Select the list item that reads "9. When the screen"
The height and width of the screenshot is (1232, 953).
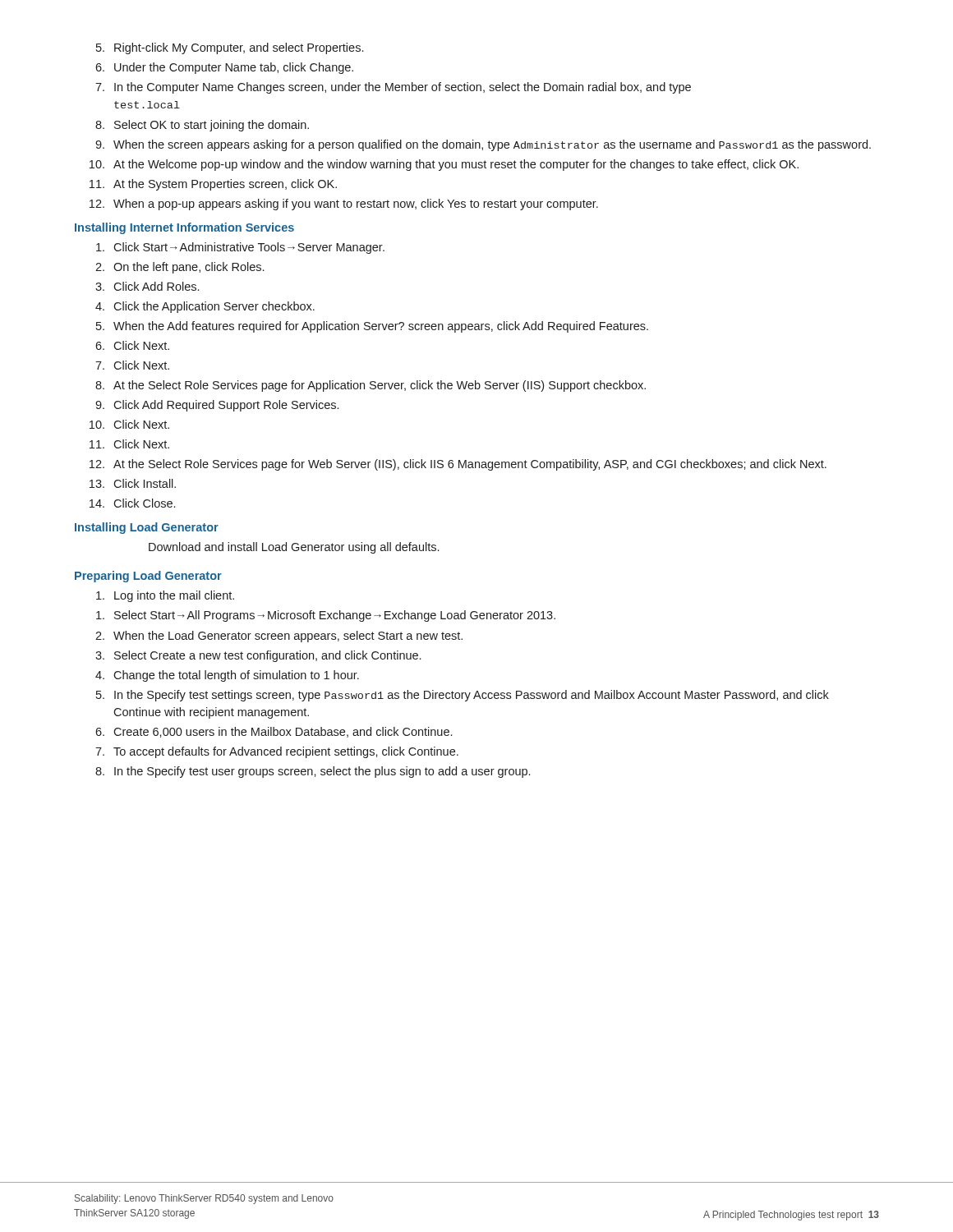(473, 145)
